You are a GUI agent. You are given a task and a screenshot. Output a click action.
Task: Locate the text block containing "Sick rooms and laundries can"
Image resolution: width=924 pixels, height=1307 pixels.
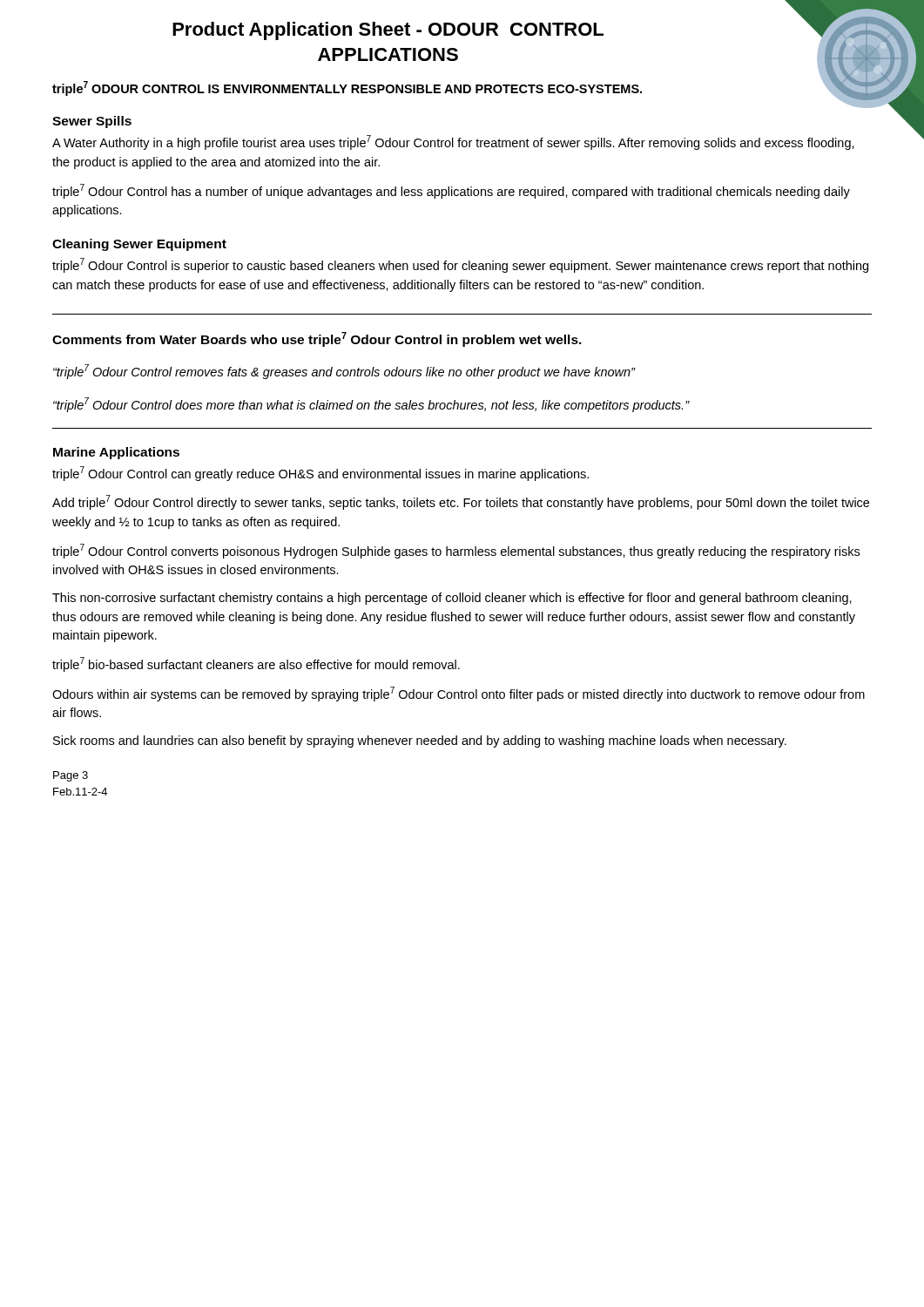coord(420,741)
